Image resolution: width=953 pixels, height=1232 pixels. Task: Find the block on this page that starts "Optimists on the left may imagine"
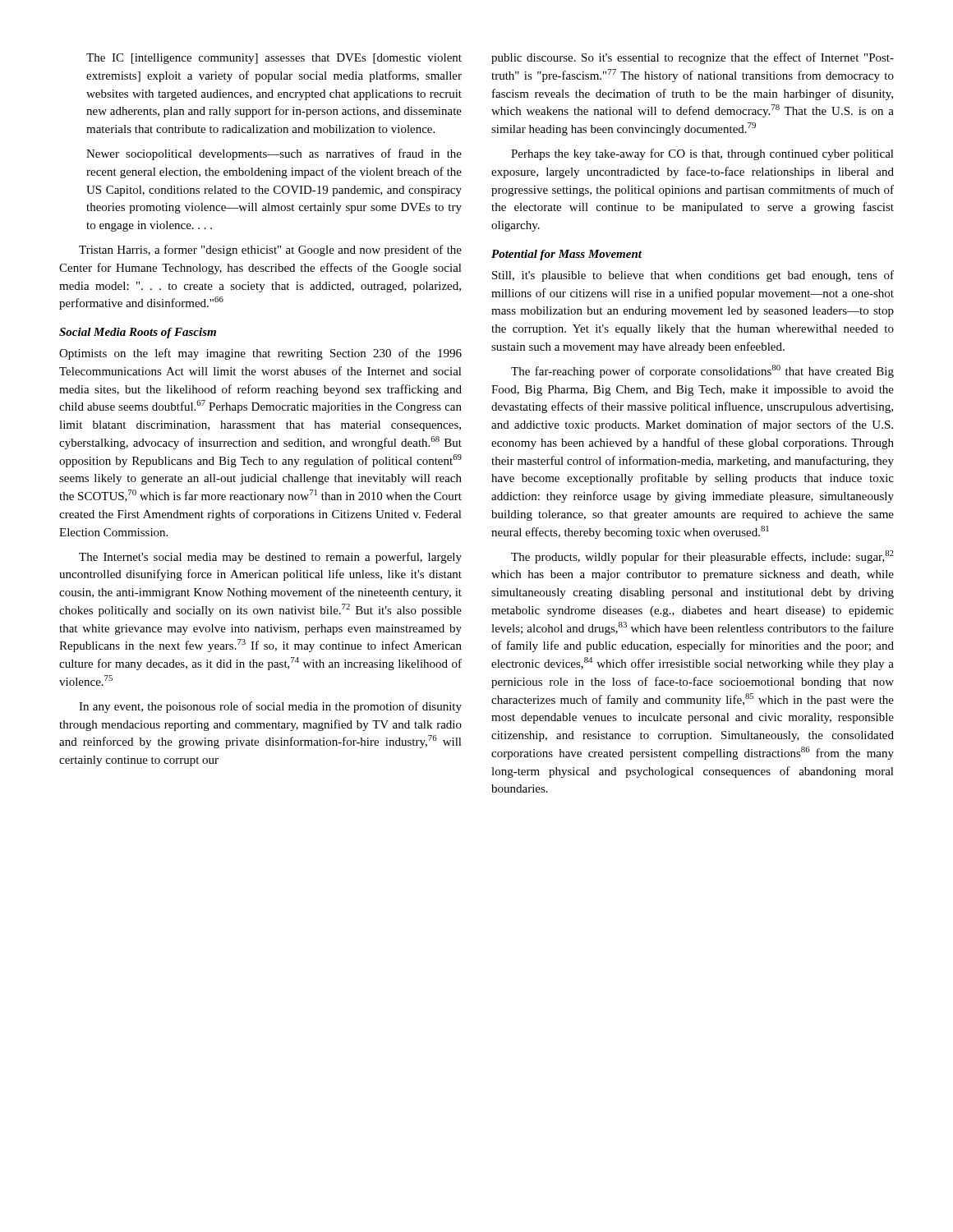260,557
